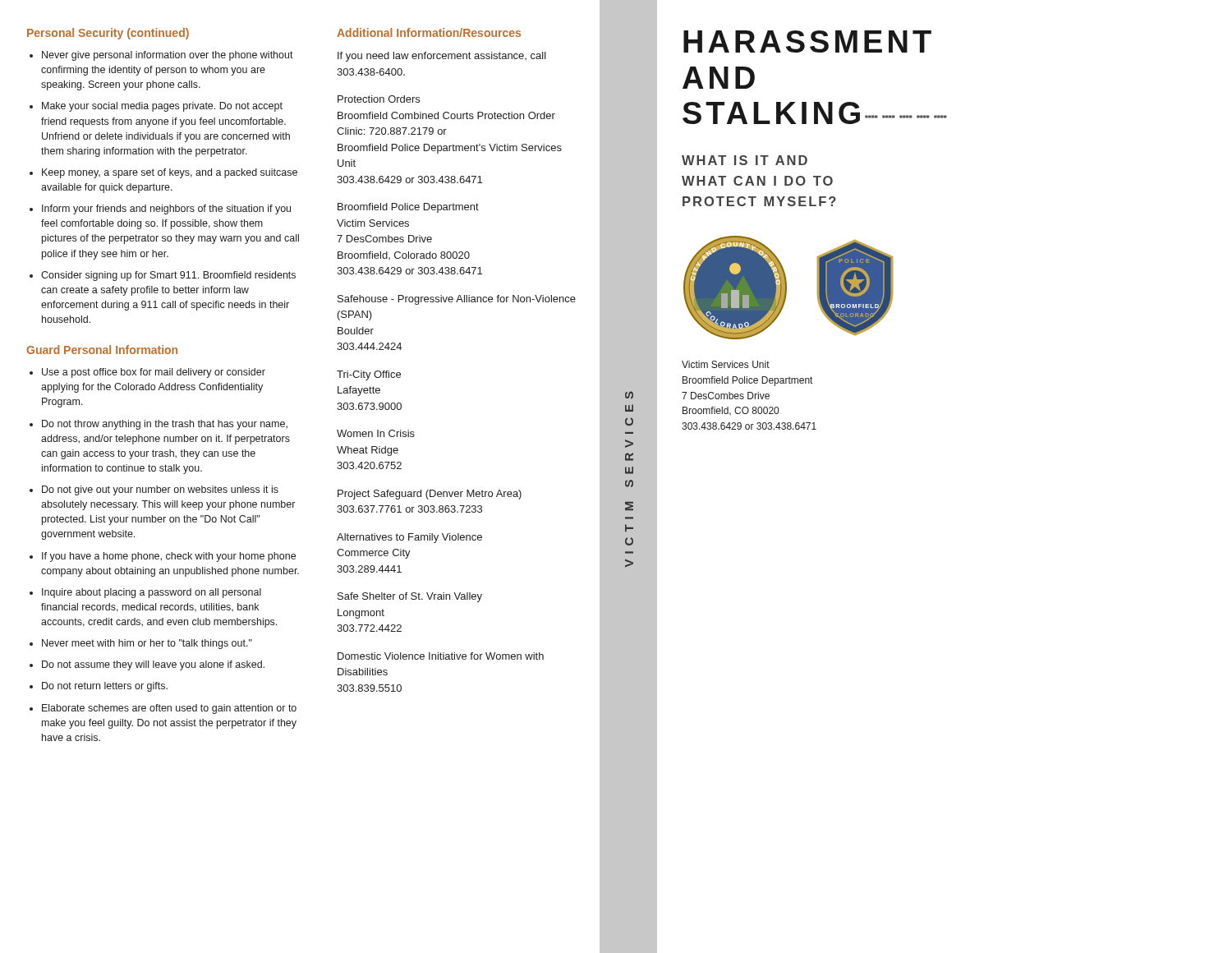Viewport: 1232px width, 953px height.
Task: Select the passage starting "Victim Services Unit Broomfield"
Action: point(749,396)
